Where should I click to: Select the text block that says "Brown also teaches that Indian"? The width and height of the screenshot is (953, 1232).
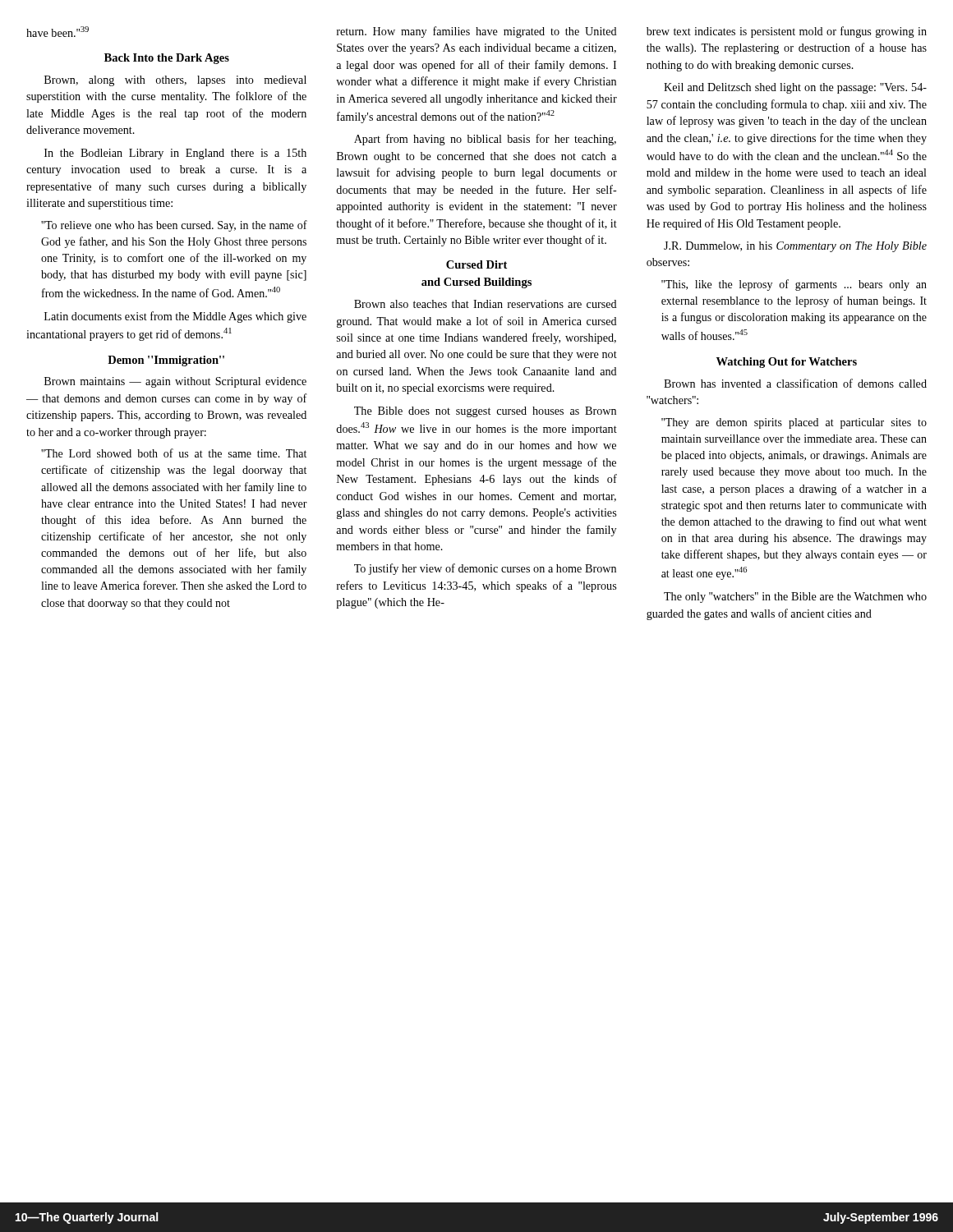476,453
